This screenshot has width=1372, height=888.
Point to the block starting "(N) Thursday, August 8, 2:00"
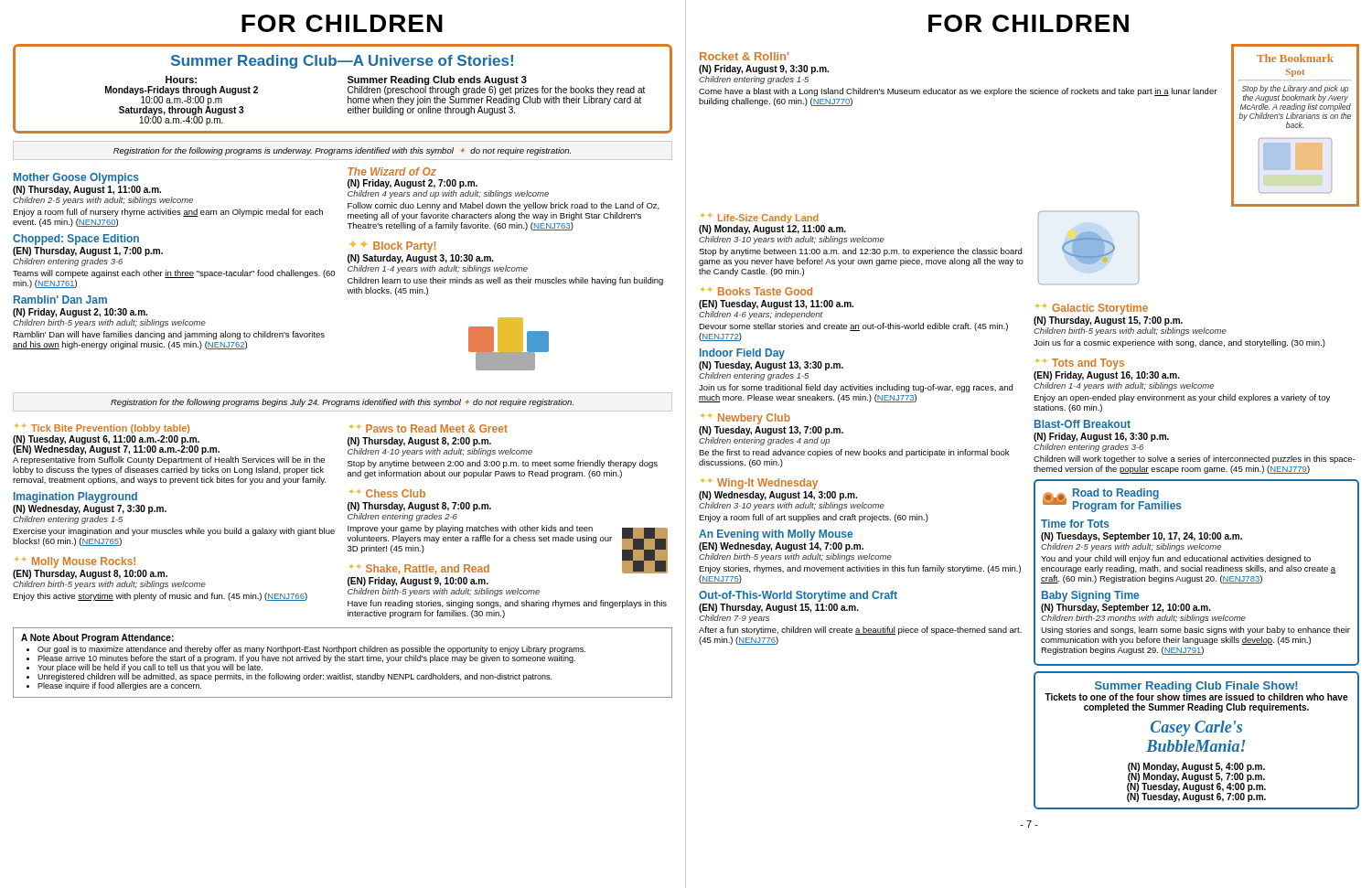point(510,457)
